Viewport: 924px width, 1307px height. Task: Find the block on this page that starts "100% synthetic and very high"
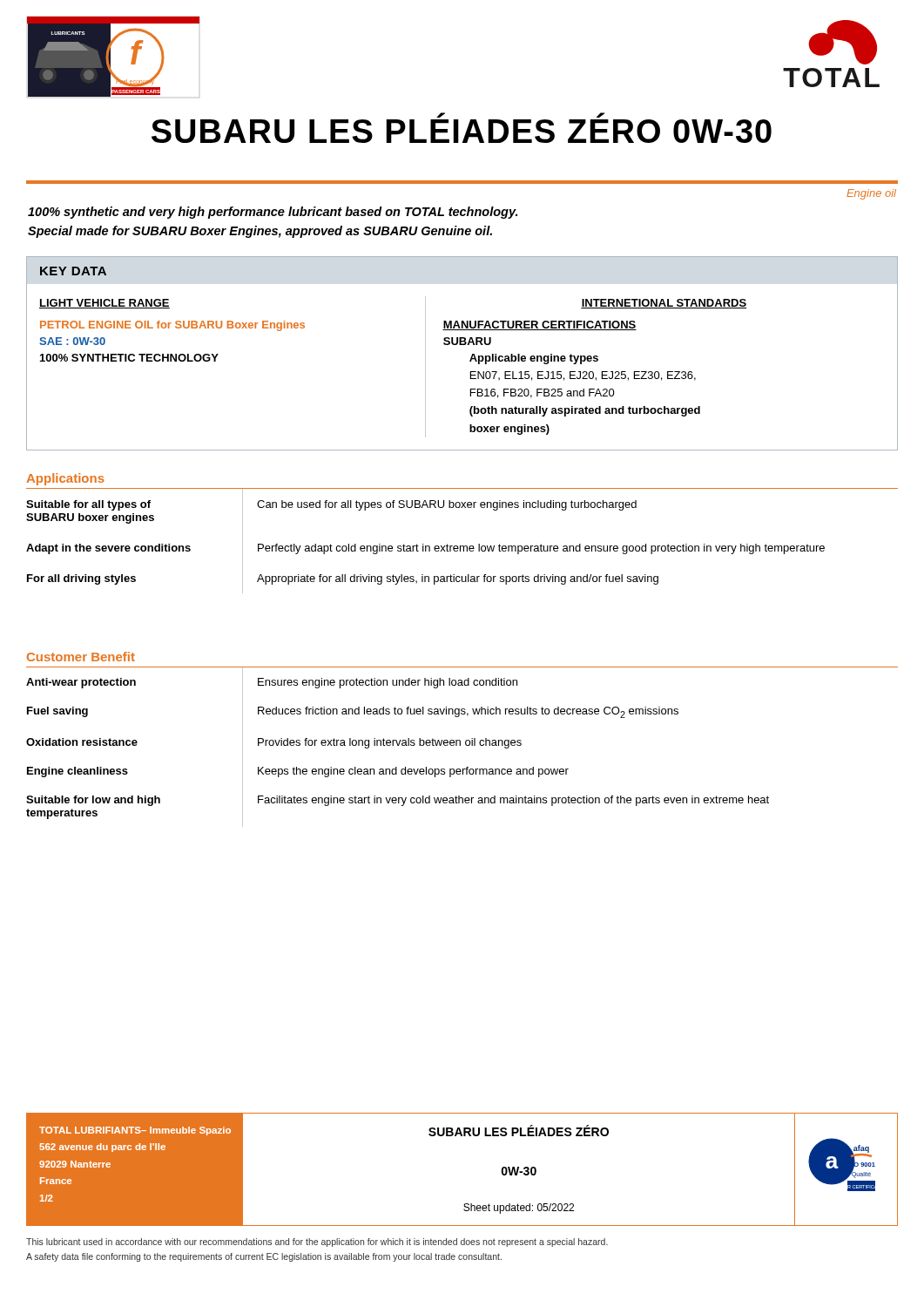(273, 222)
